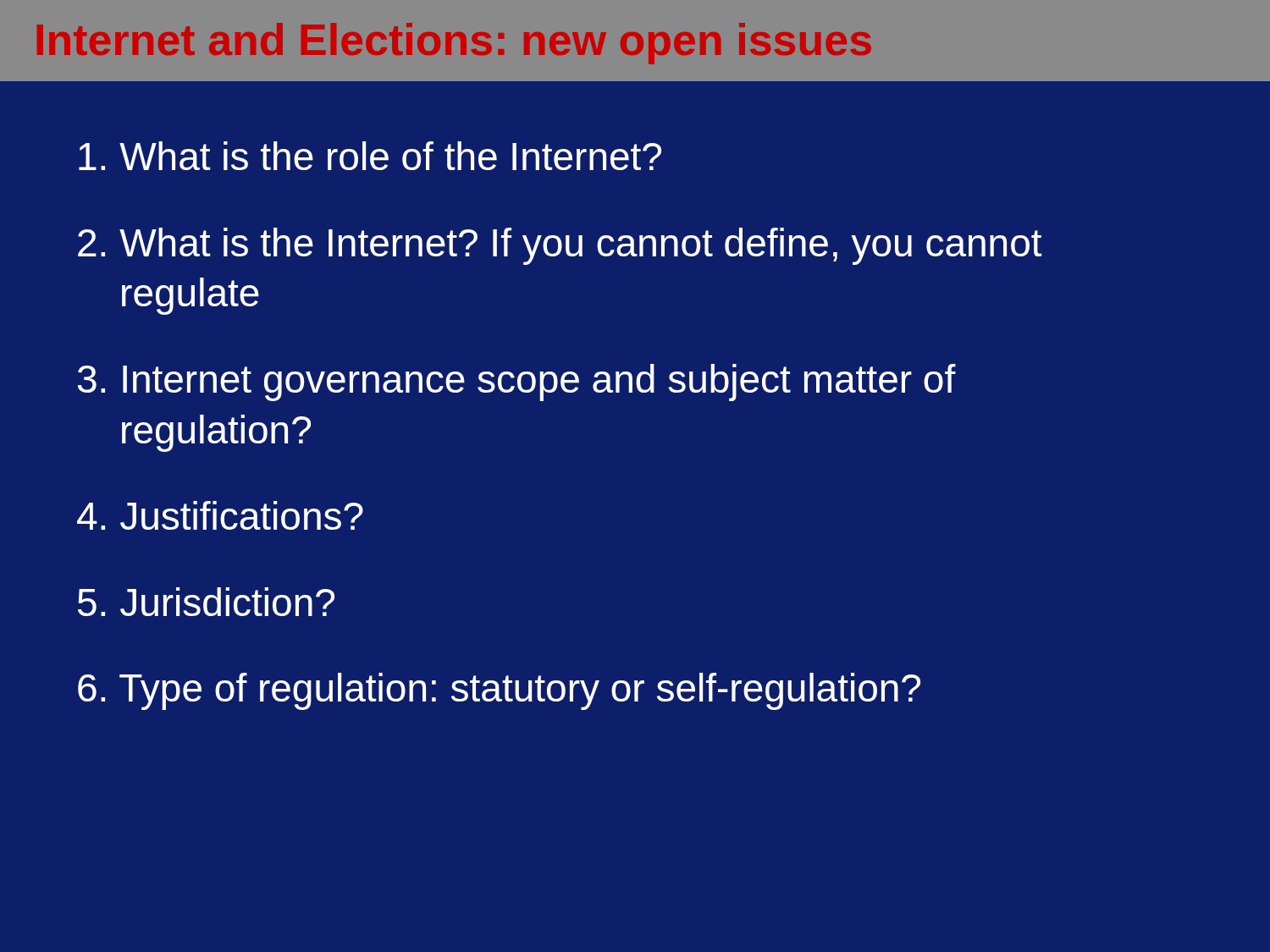The width and height of the screenshot is (1270, 952).
Task: Find the block on this page that starts "3. Internet governance scope"
Action: (516, 405)
